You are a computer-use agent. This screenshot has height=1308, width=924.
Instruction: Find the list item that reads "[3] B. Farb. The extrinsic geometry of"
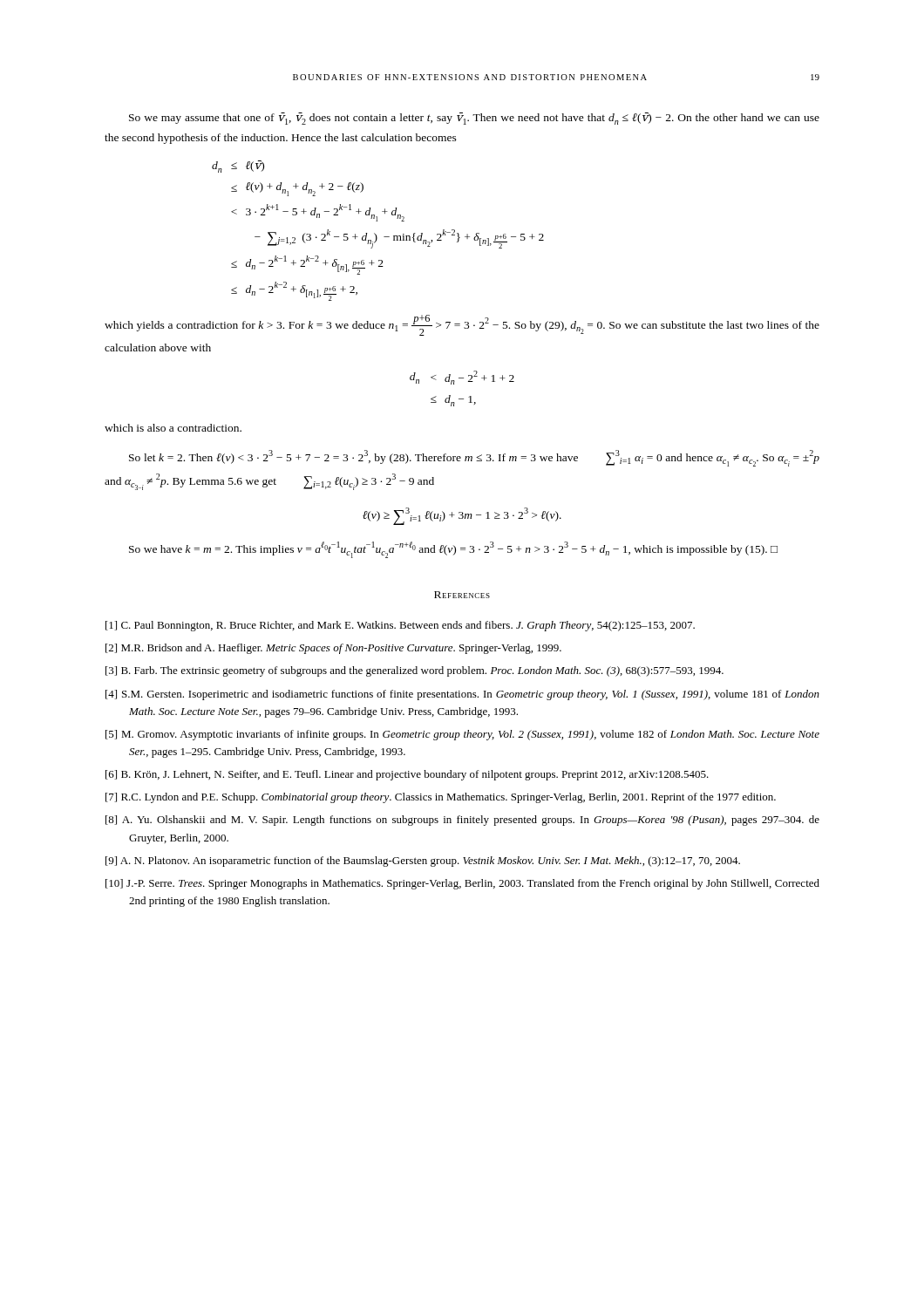(x=414, y=670)
